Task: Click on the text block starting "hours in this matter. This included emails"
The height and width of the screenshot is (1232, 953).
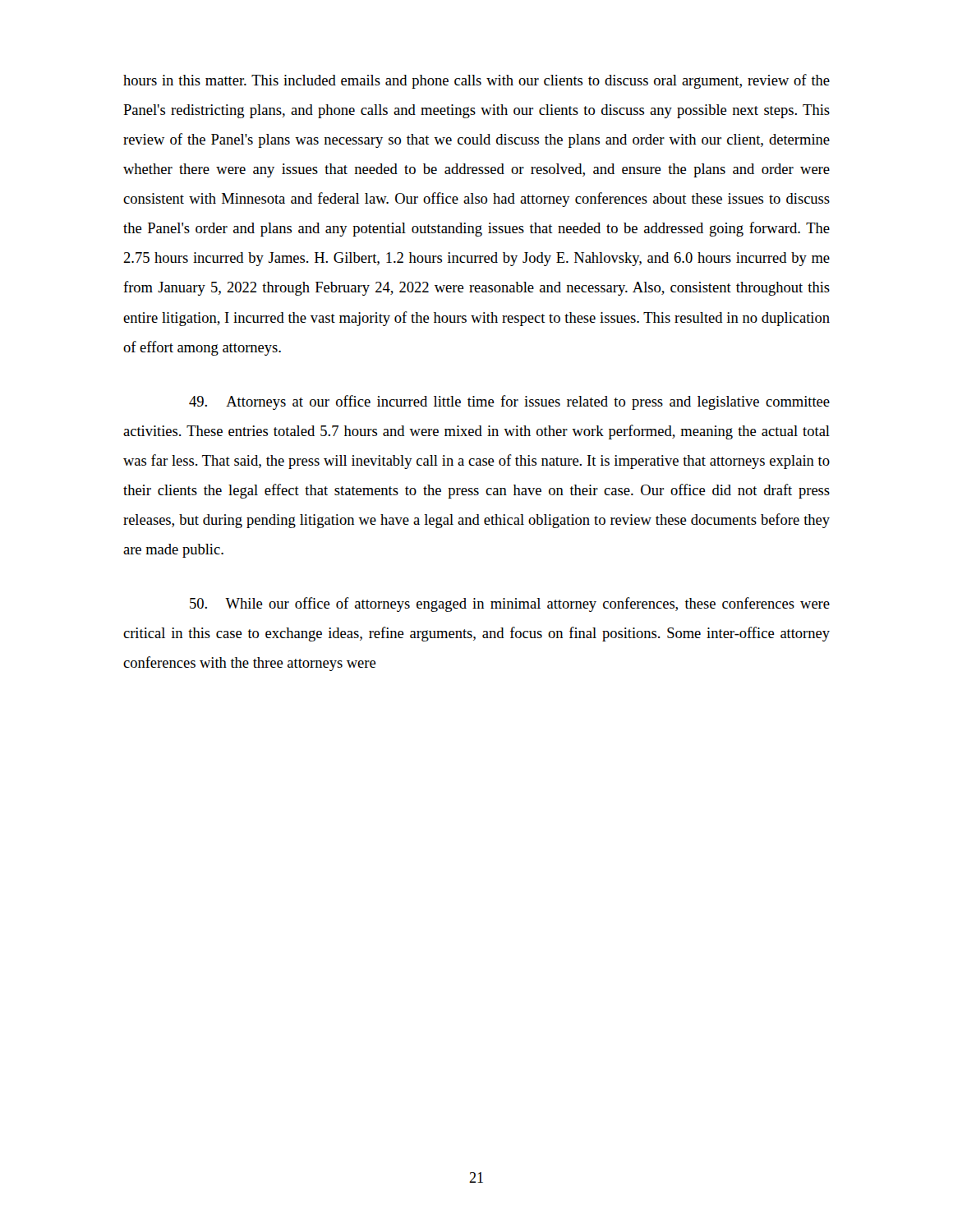Action: point(476,81)
